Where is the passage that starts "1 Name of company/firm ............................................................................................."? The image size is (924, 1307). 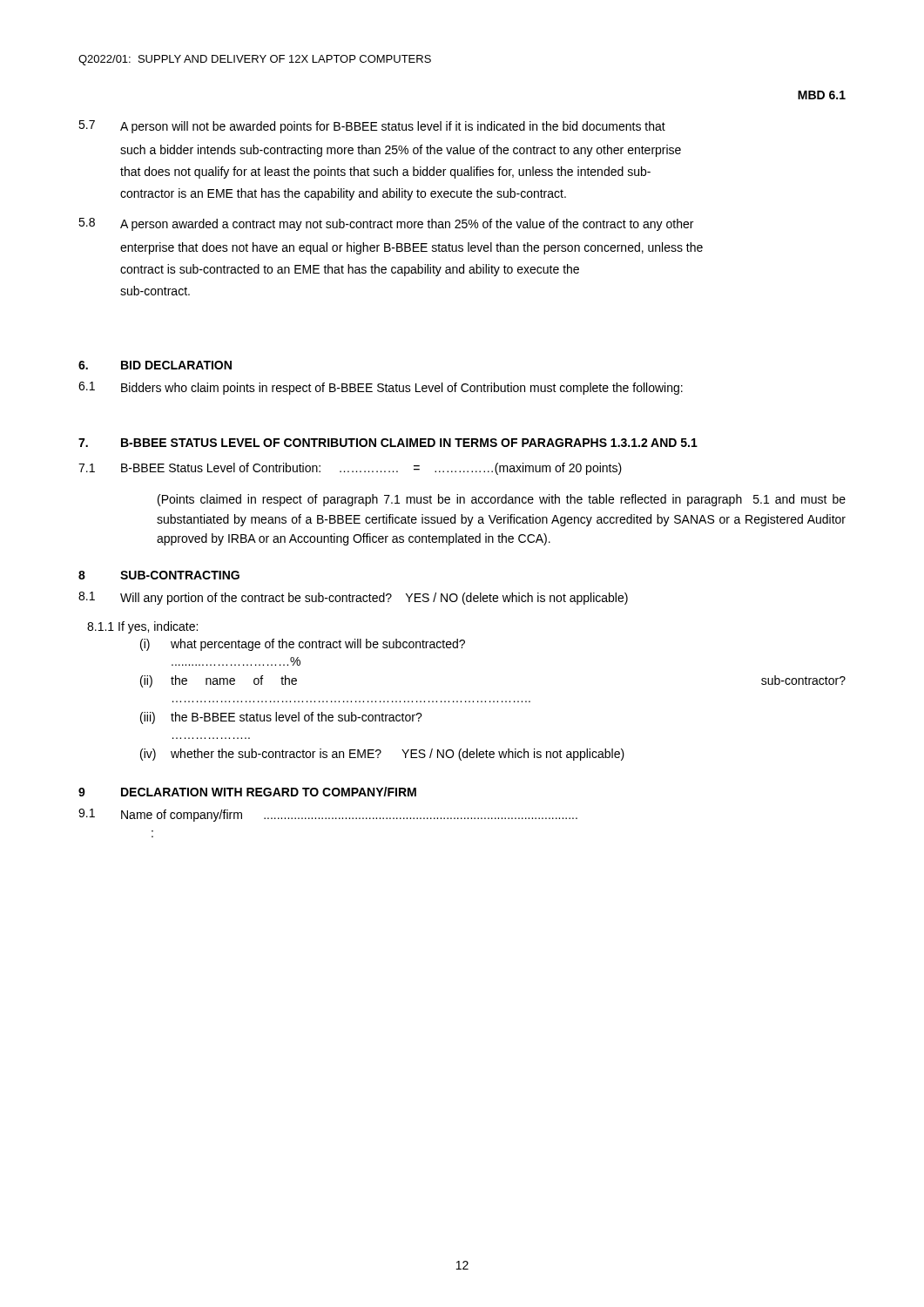click(462, 824)
